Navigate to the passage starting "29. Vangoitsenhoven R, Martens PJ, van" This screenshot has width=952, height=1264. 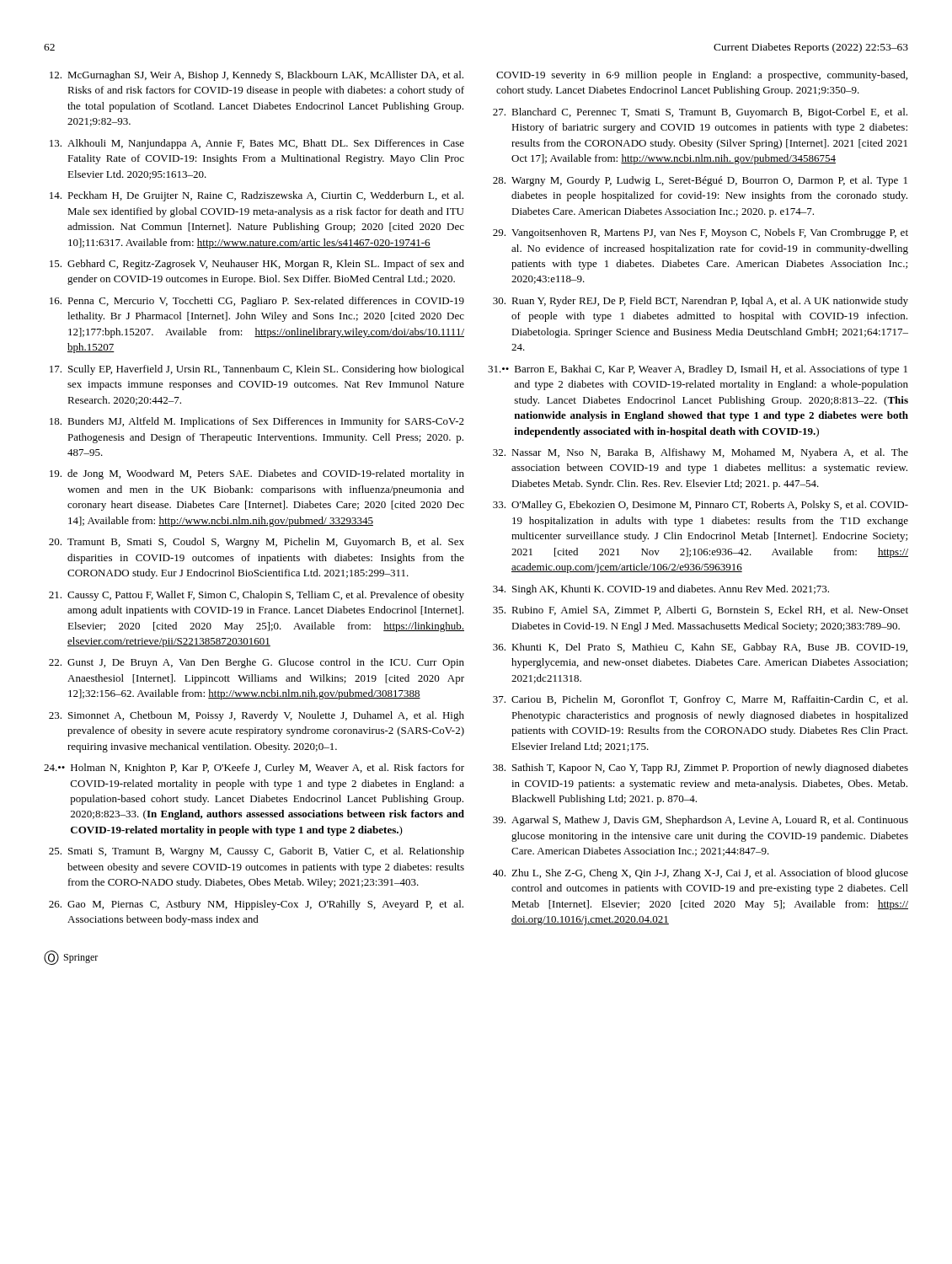coord(698,256)
